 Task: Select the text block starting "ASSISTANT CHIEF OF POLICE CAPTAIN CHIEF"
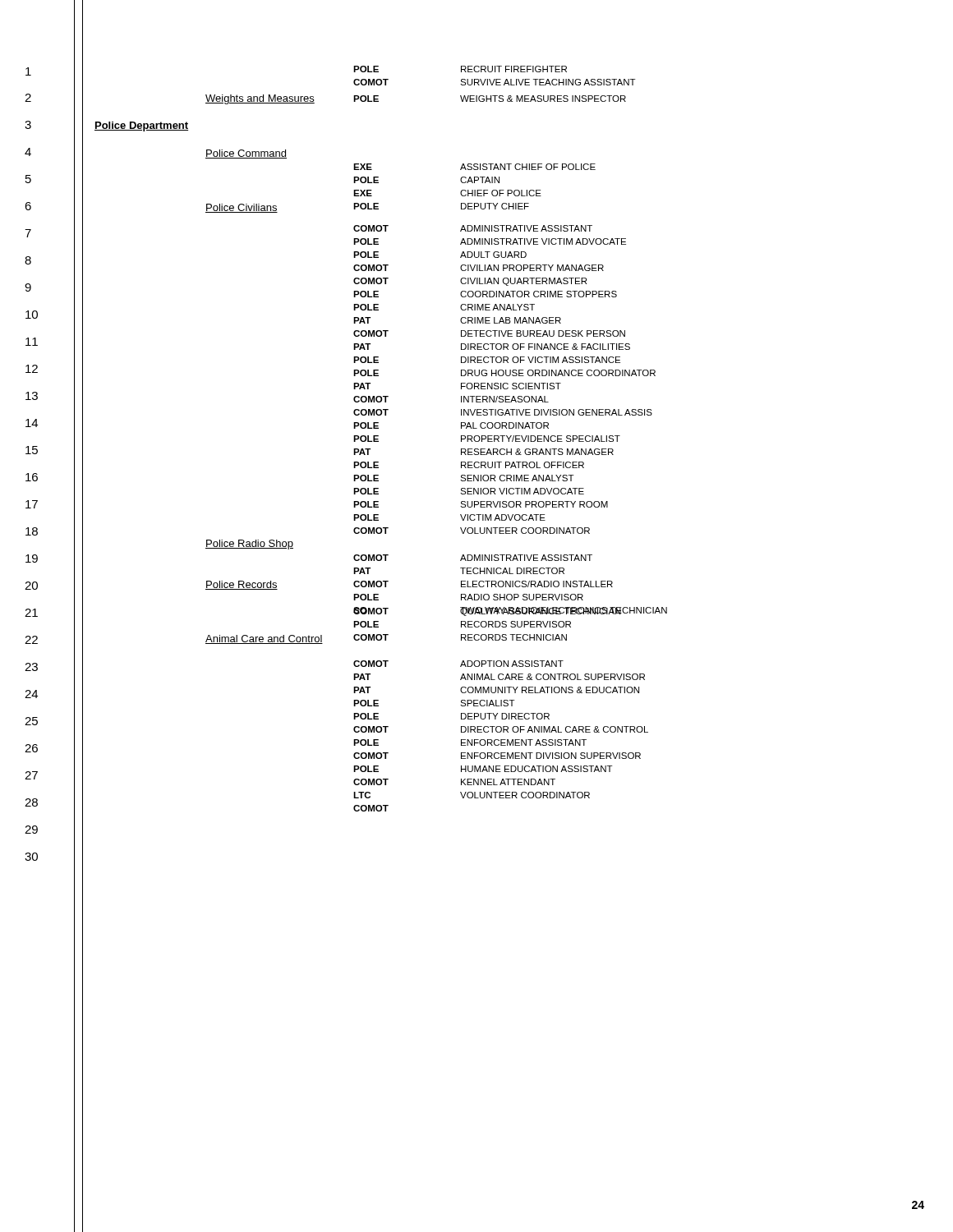(x=528, y=186)
